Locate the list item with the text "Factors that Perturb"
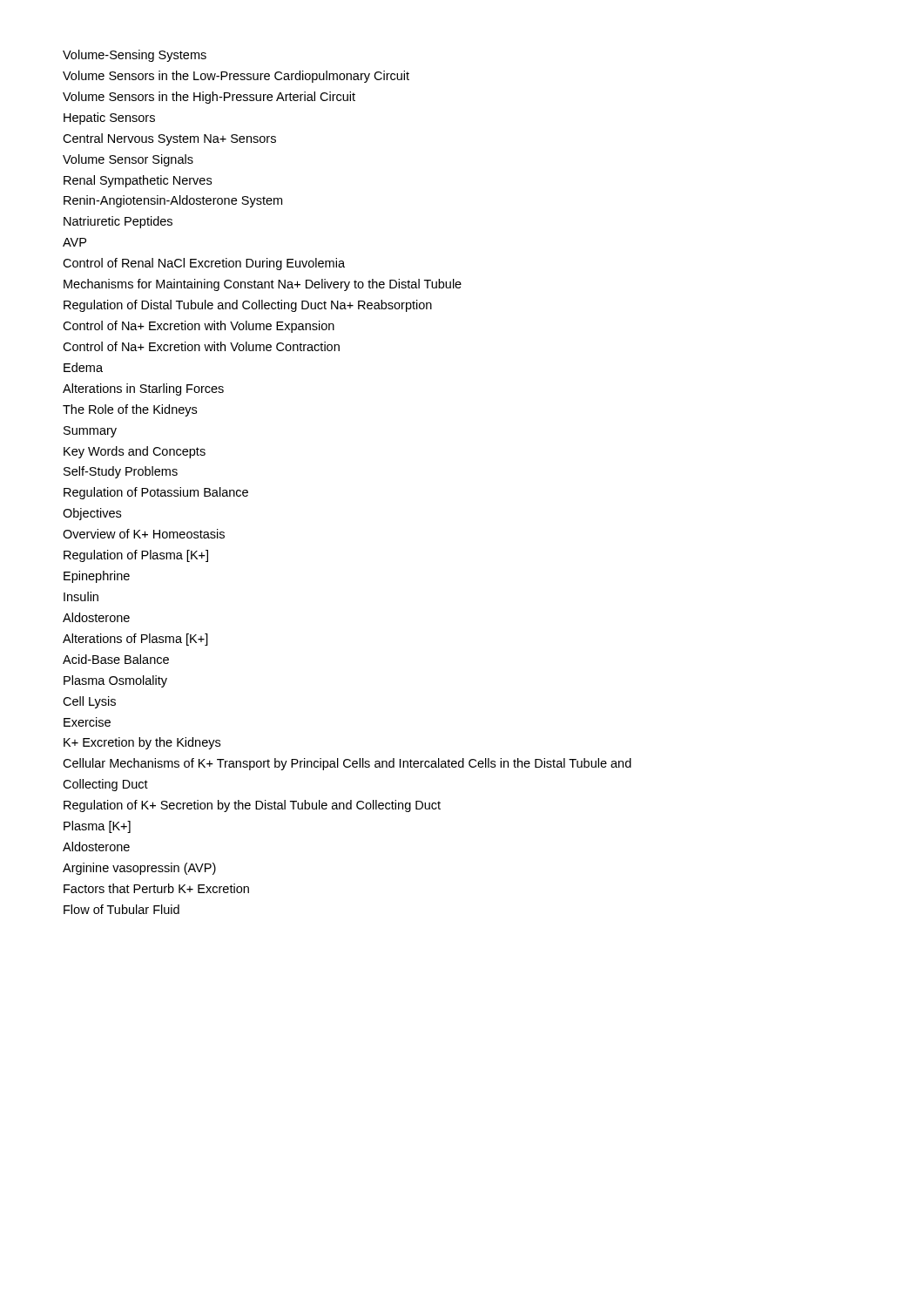Image resolution: width=924 pixels, height=1307 pixels. 156,889
